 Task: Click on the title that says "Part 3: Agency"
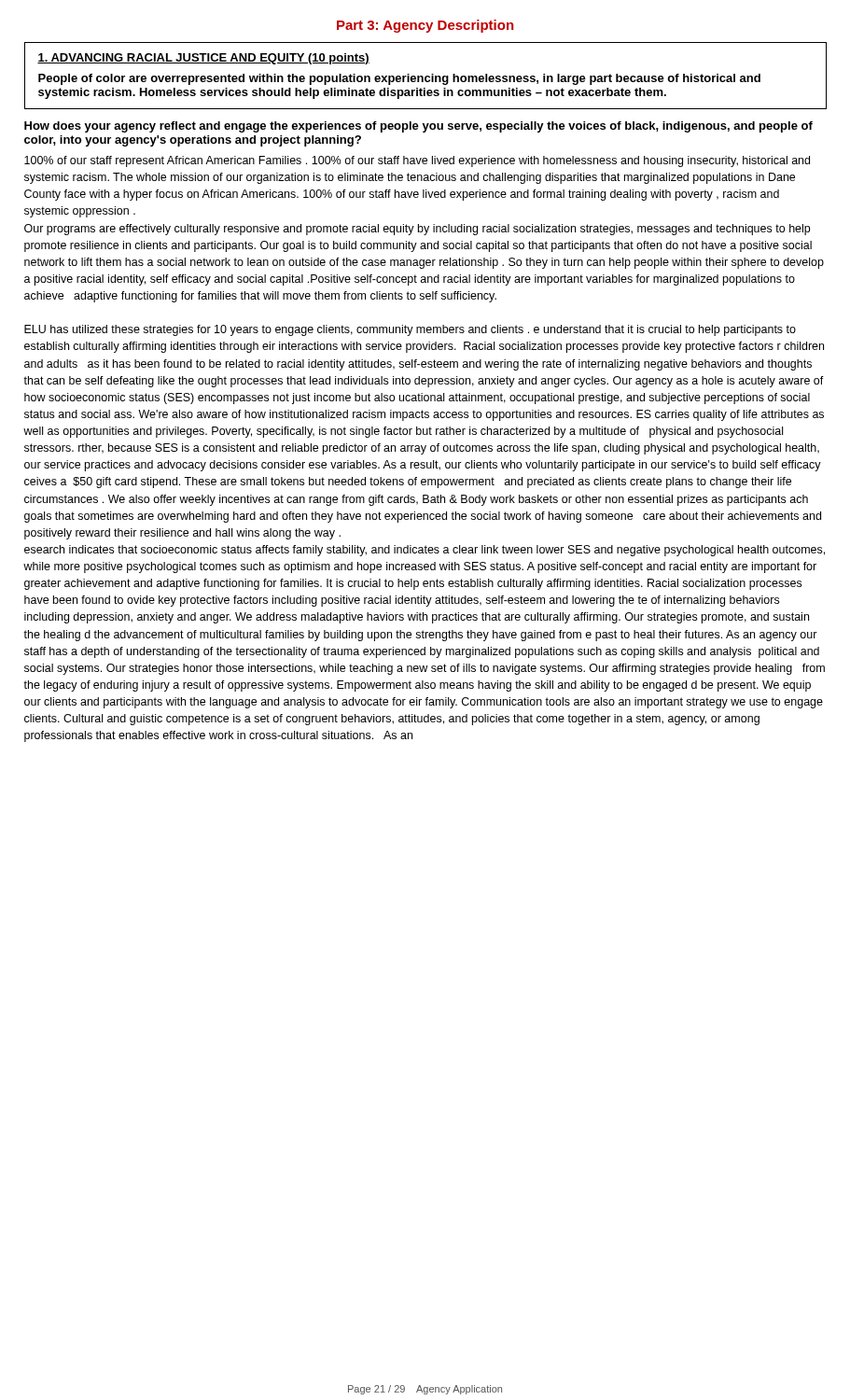(425, 25)
